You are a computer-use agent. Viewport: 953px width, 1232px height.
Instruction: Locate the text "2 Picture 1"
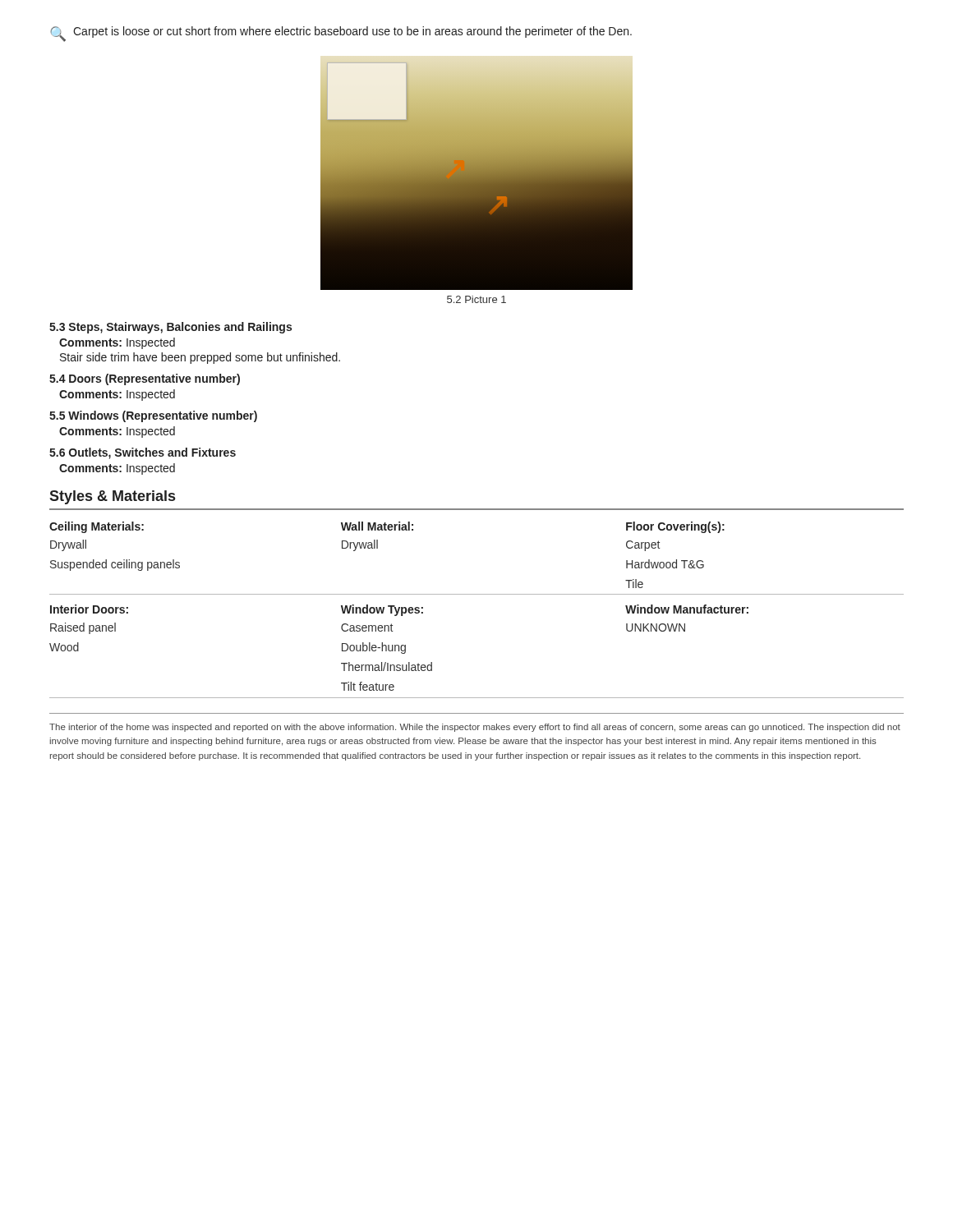tap(476, 299)
